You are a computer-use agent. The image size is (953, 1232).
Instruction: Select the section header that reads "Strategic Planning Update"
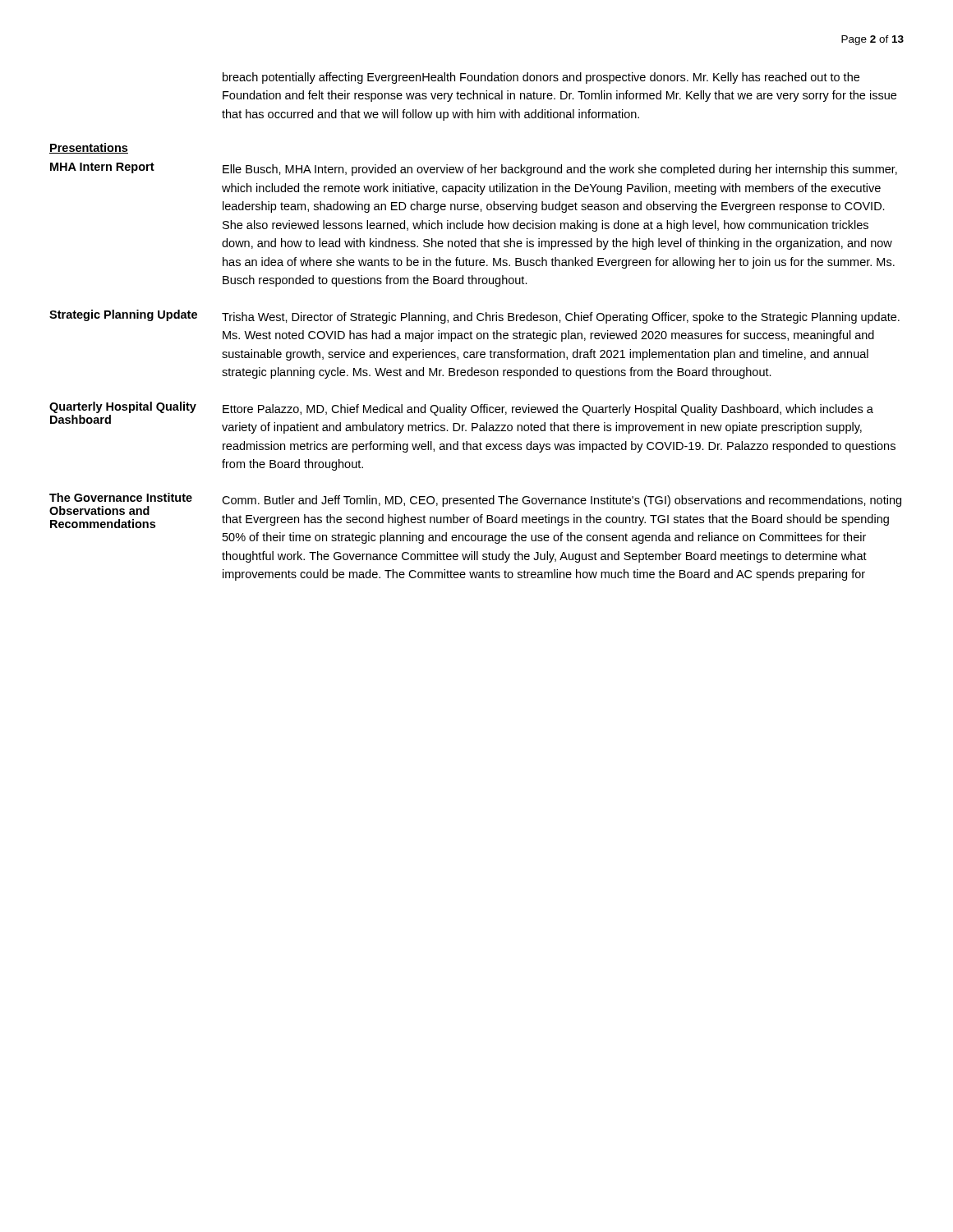[123, 314]
